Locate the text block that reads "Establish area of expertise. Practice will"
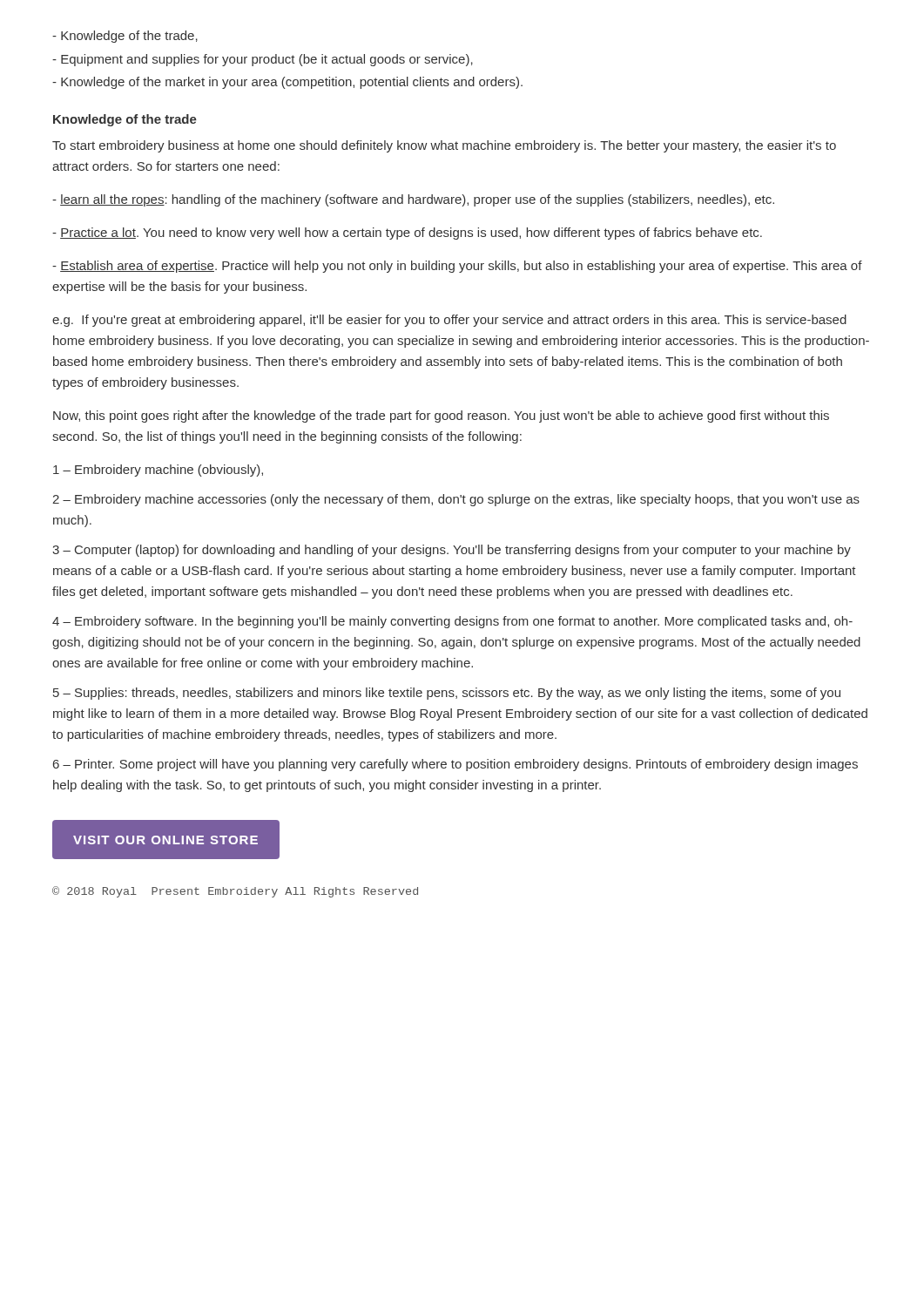The image size is (924, 1307). tap(457, 275)
